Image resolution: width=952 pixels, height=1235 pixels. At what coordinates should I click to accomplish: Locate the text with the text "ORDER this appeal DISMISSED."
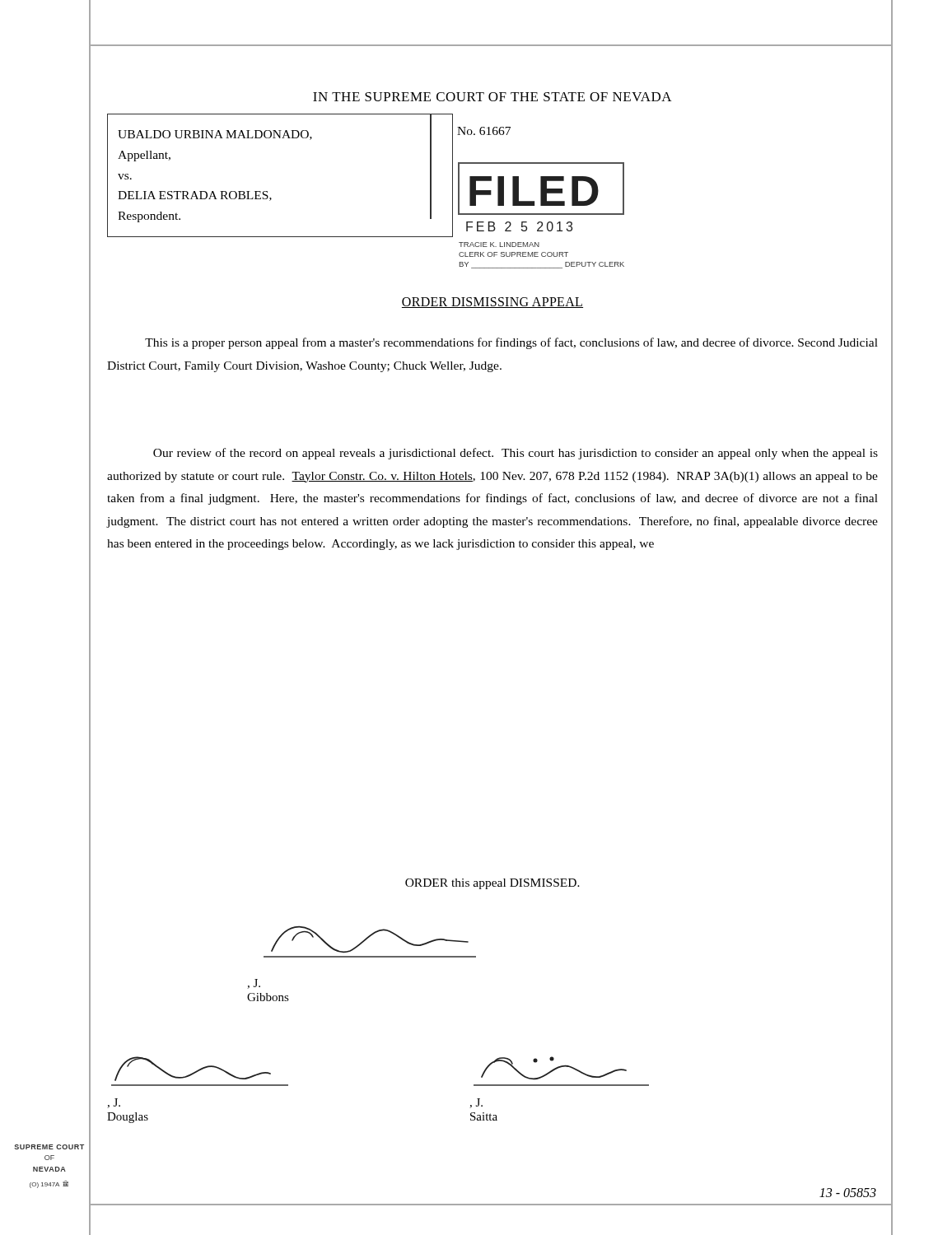492,882
